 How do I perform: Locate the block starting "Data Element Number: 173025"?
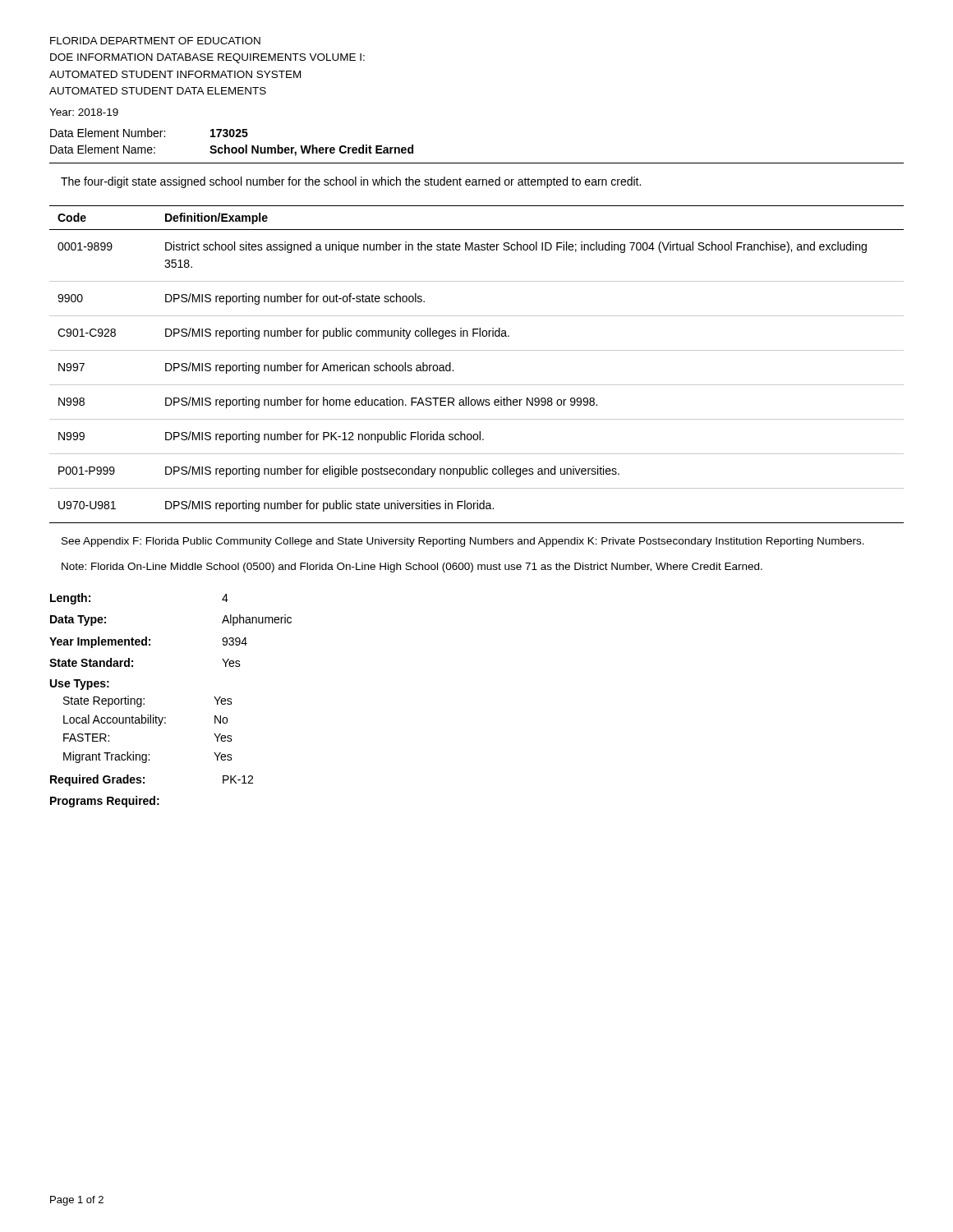point(149,133)
